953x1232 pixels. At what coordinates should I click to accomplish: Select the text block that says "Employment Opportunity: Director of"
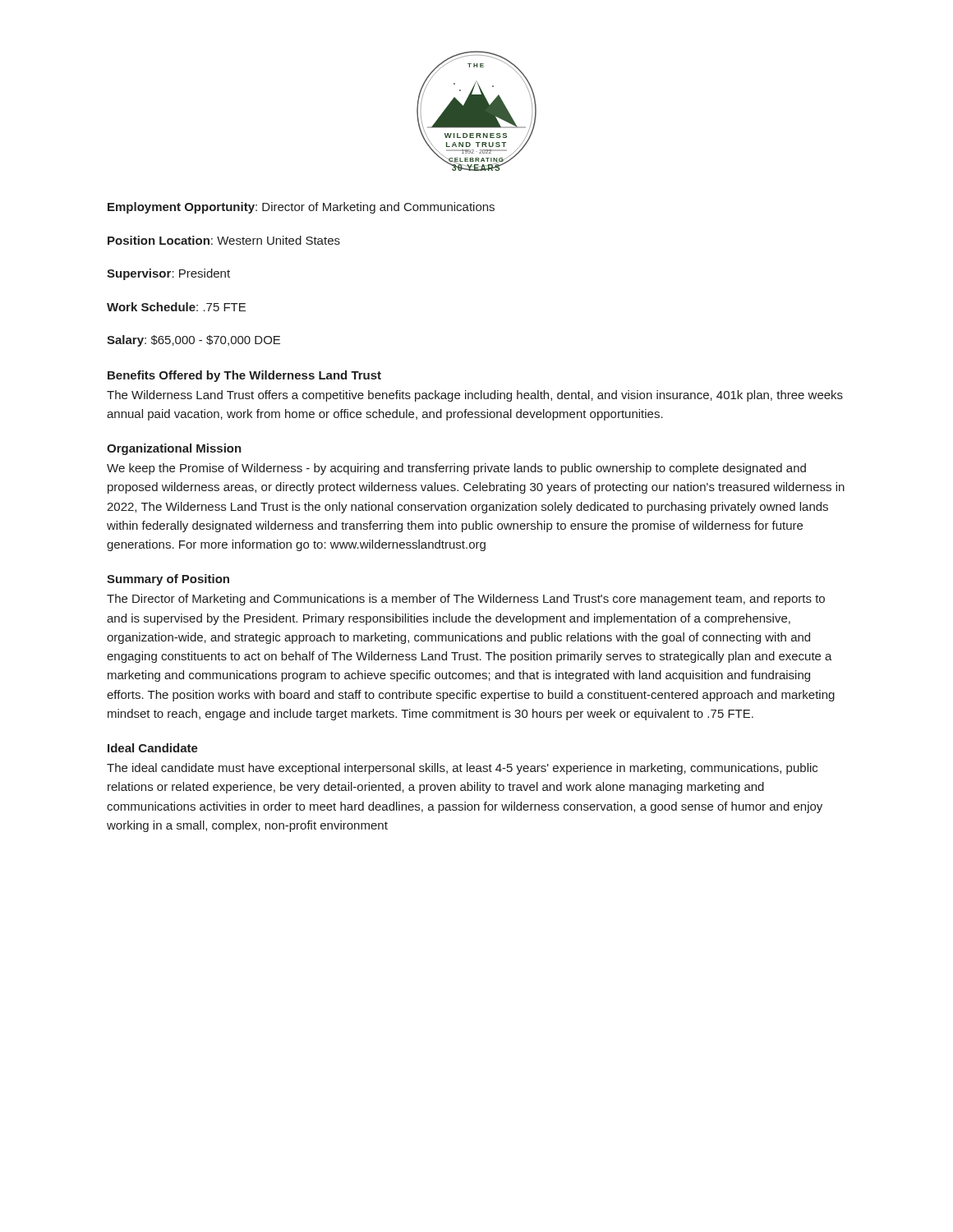301,207
